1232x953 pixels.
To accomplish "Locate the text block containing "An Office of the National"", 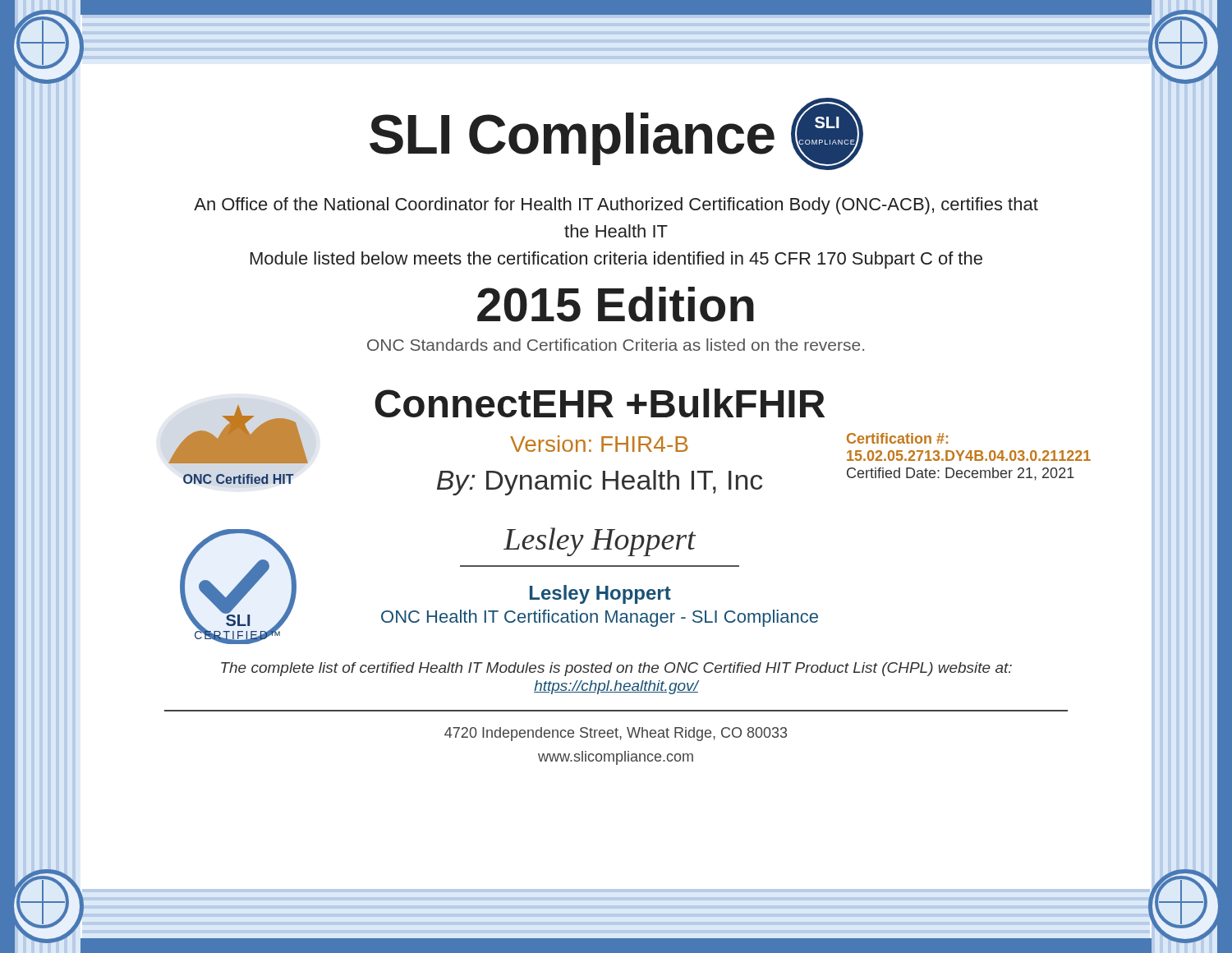I will click(x=616, y=231).
